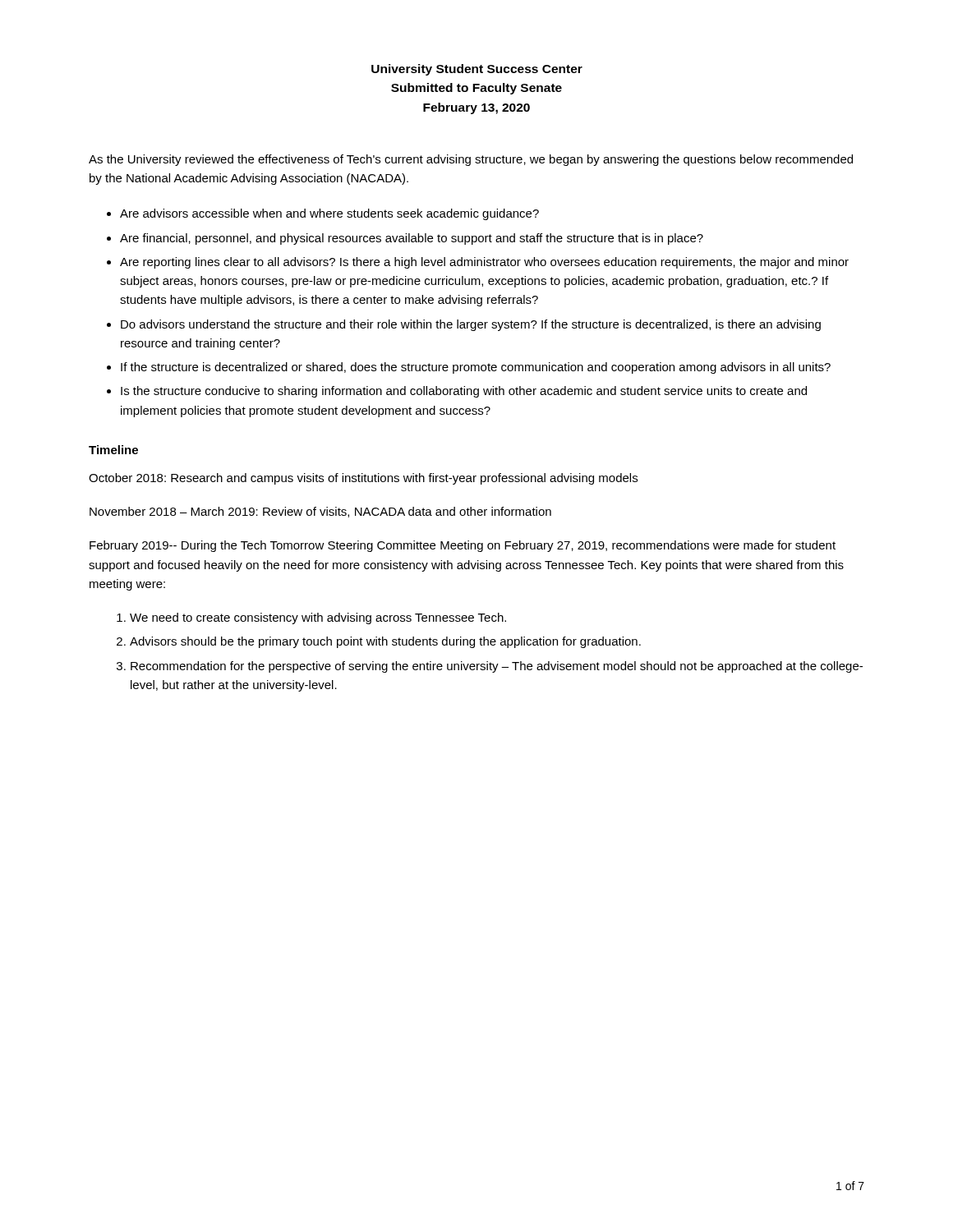953x1232 pixels.
Task: Navigate to the text block starting "As the University reviewed the effectiveness of"
Action: (471, 168)
